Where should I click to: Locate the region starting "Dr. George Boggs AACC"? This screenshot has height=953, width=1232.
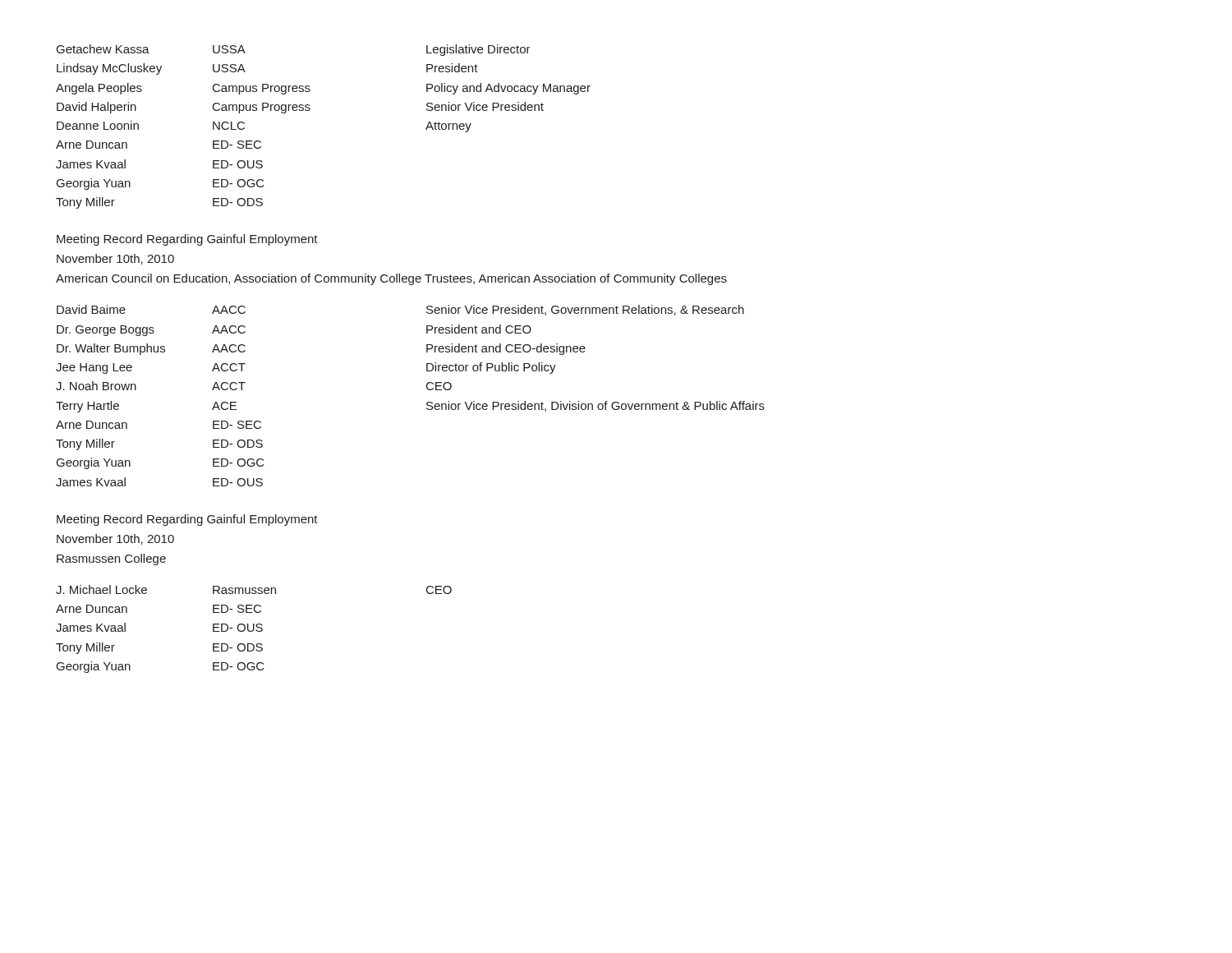pos(103,330)
